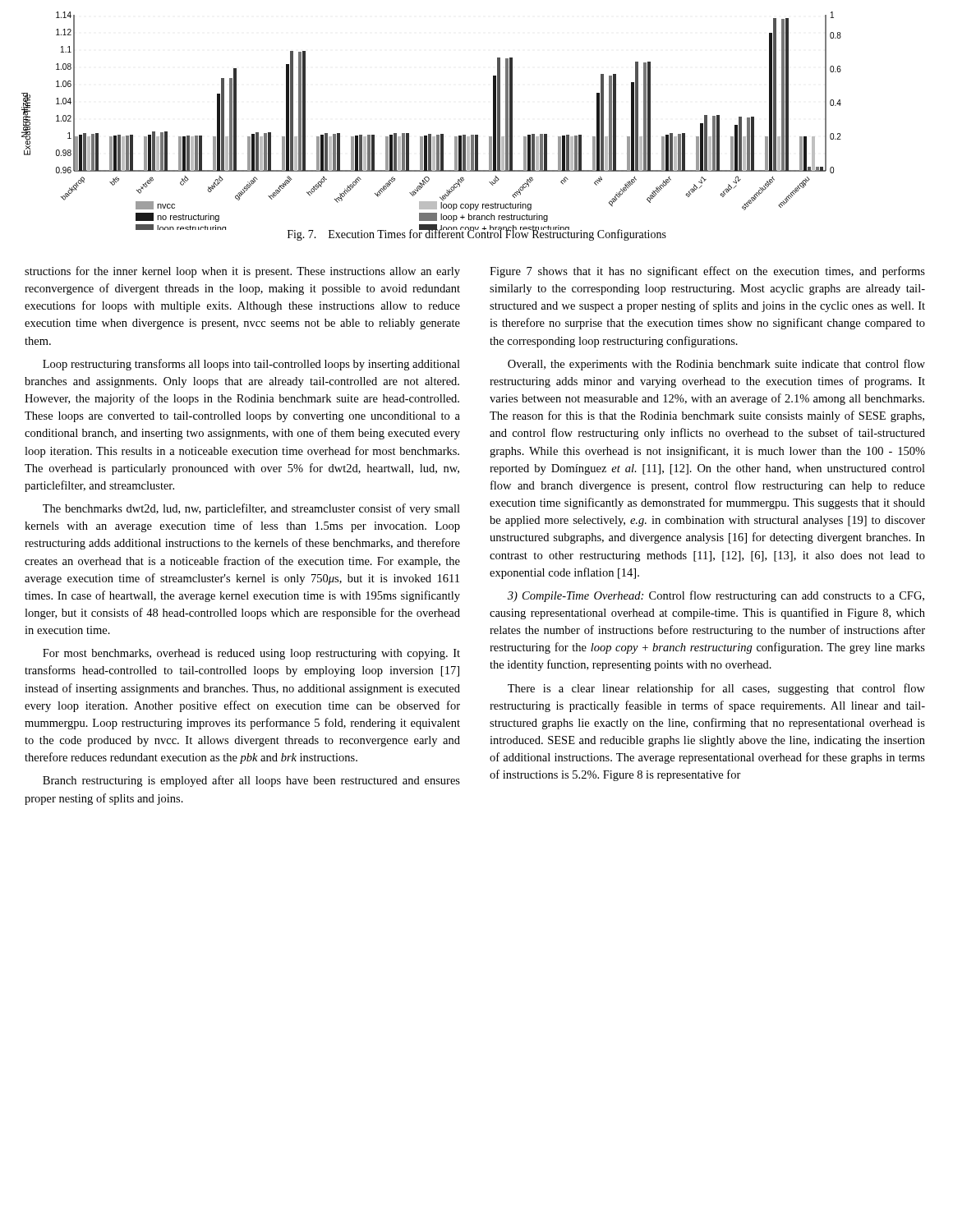Find the block on this page that starts "structions for the inner kernel loop when it"
This screenshot has width=953, height=1232.
click(242, 306)
